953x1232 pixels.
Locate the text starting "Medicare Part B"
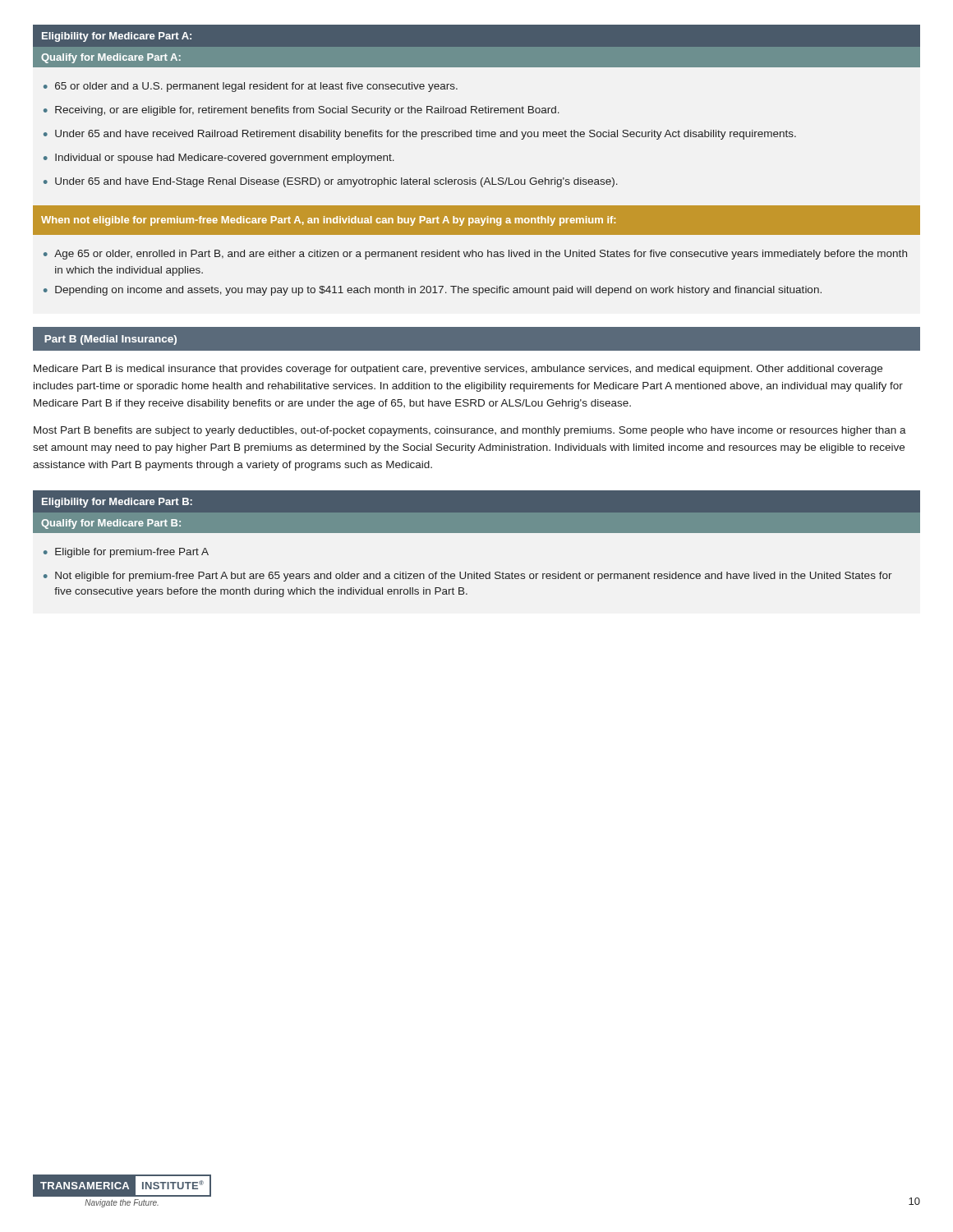[468, 386]
